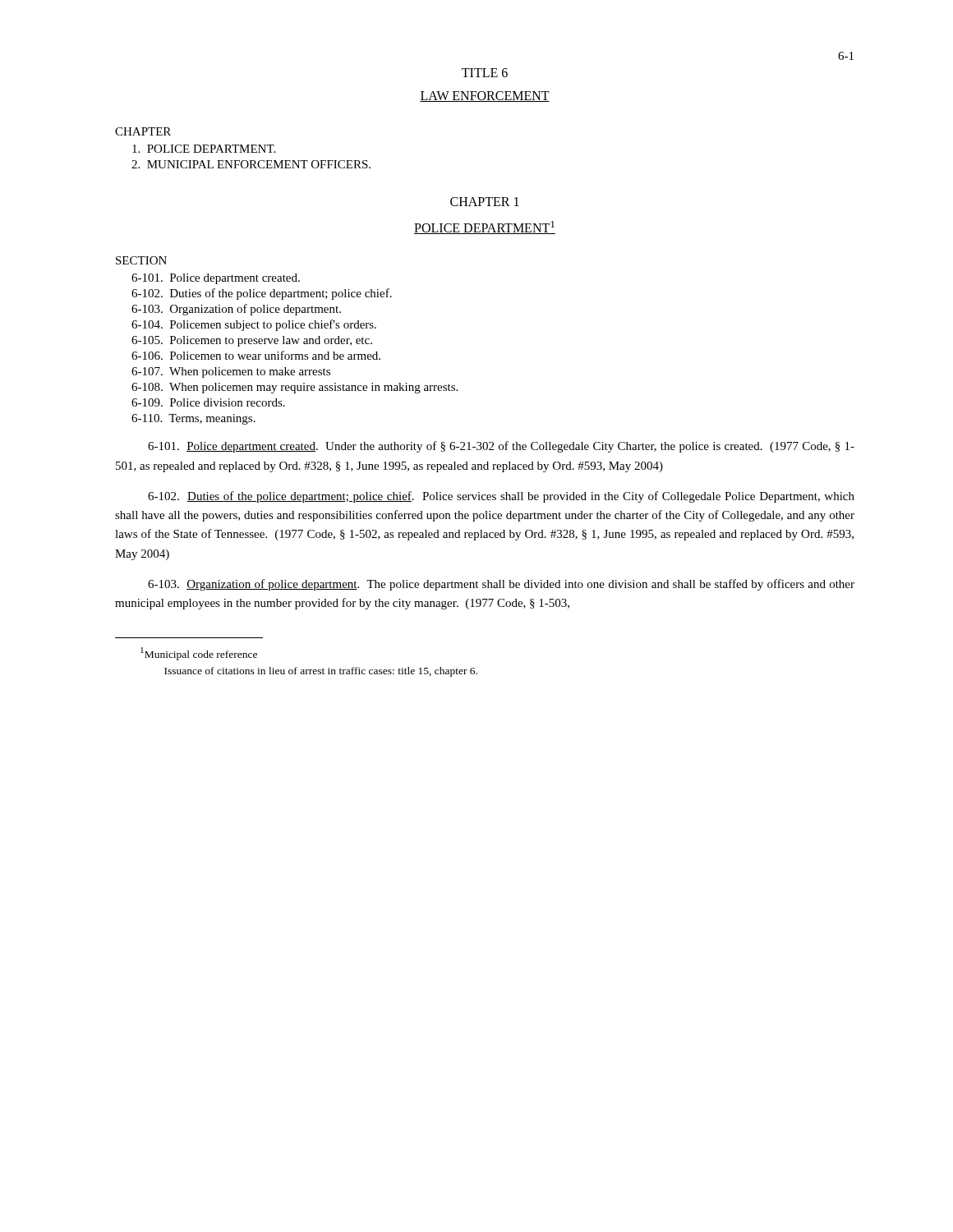Find the list item that reads "6-104. Policemen subject to"
The width and height of the screenshot is (953, 1232).
coord(254,325)
